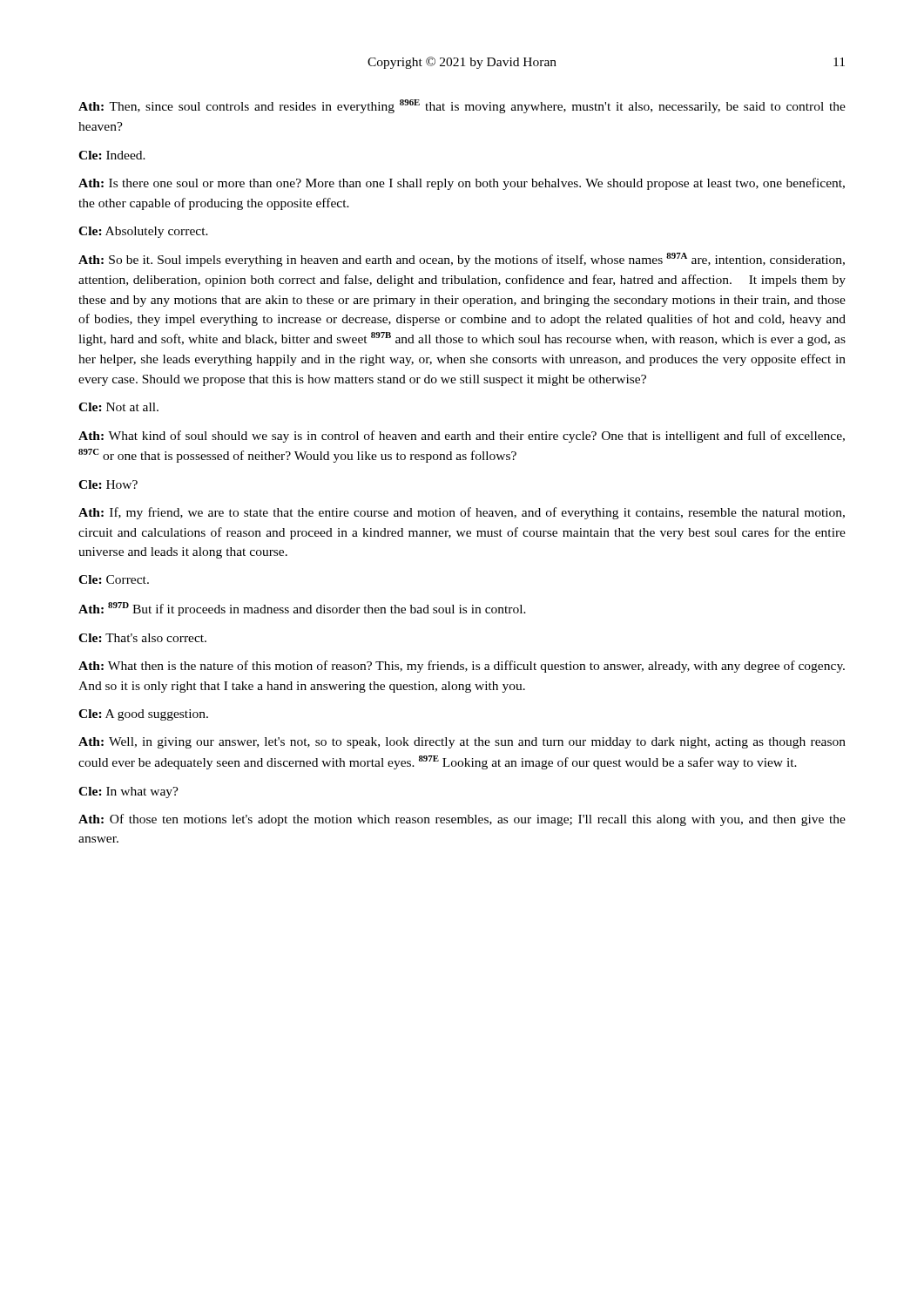This screenshot has width=924, height=1307.
Task: Find the text block that reads "Ath: Of those ten motions let's adopt the"
Action: [x=462, y=828]
